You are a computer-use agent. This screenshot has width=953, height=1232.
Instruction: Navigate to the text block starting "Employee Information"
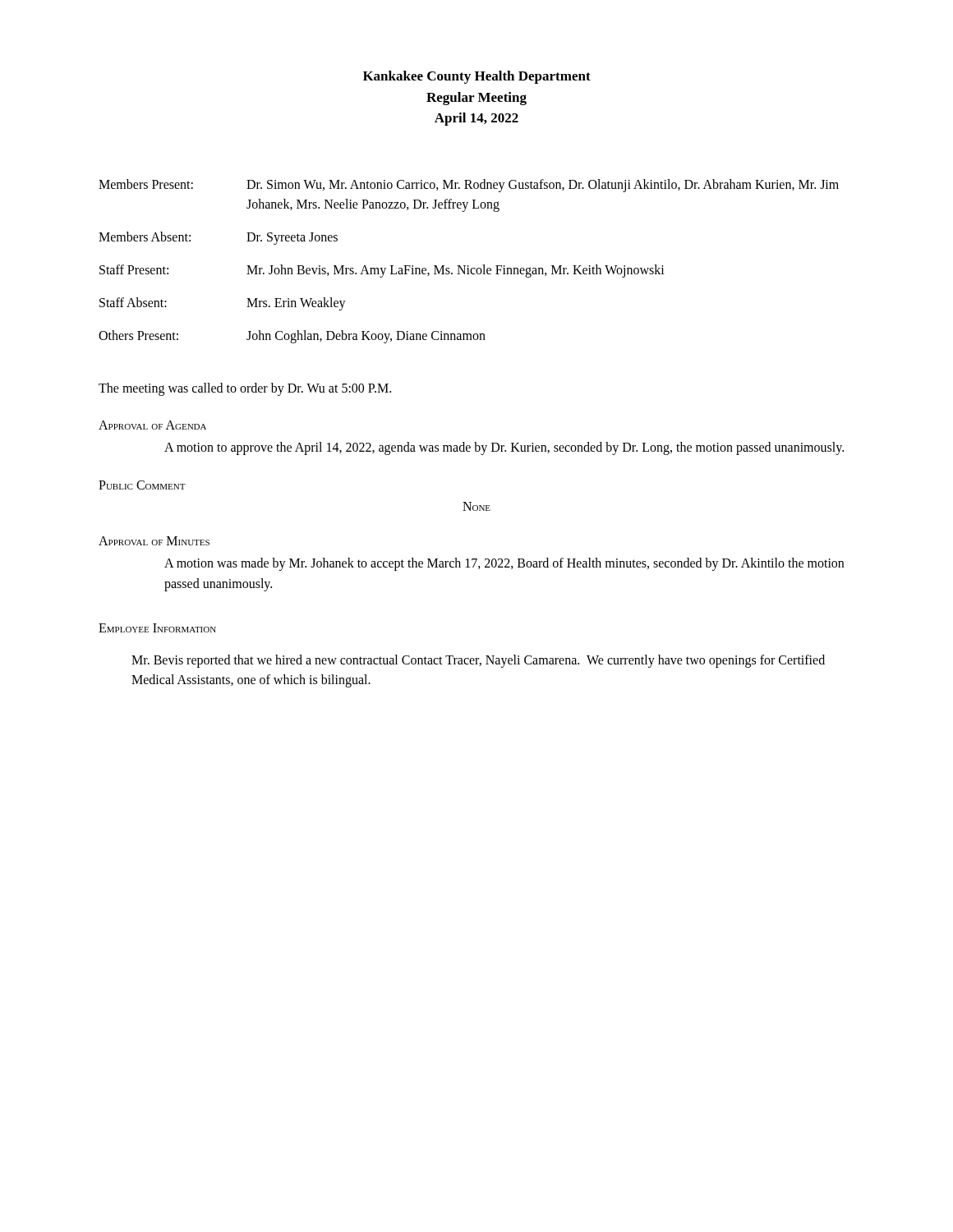click(157, 628)
